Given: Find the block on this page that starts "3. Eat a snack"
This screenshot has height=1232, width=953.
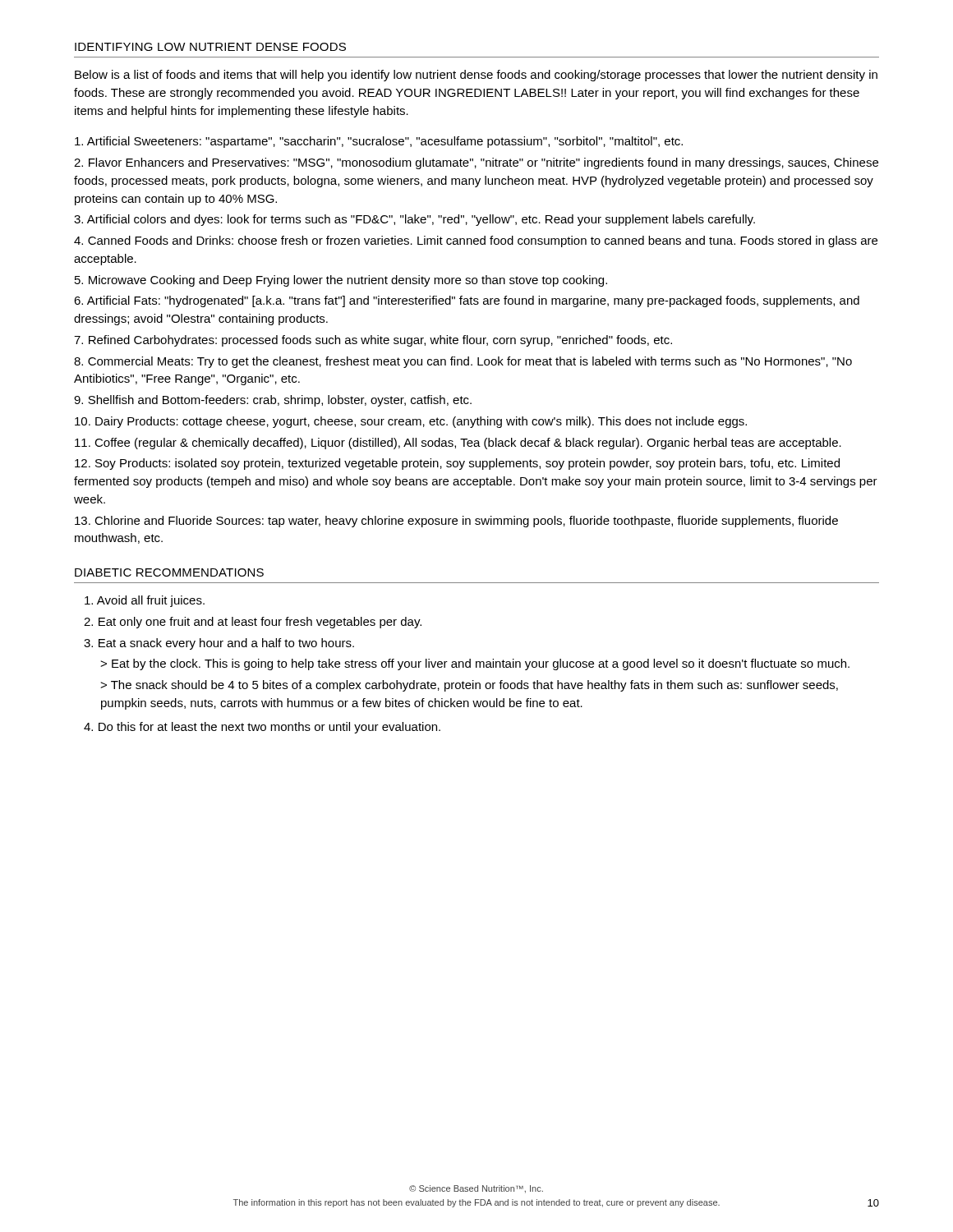Looking at the screenshot, I should coord(219,642).
